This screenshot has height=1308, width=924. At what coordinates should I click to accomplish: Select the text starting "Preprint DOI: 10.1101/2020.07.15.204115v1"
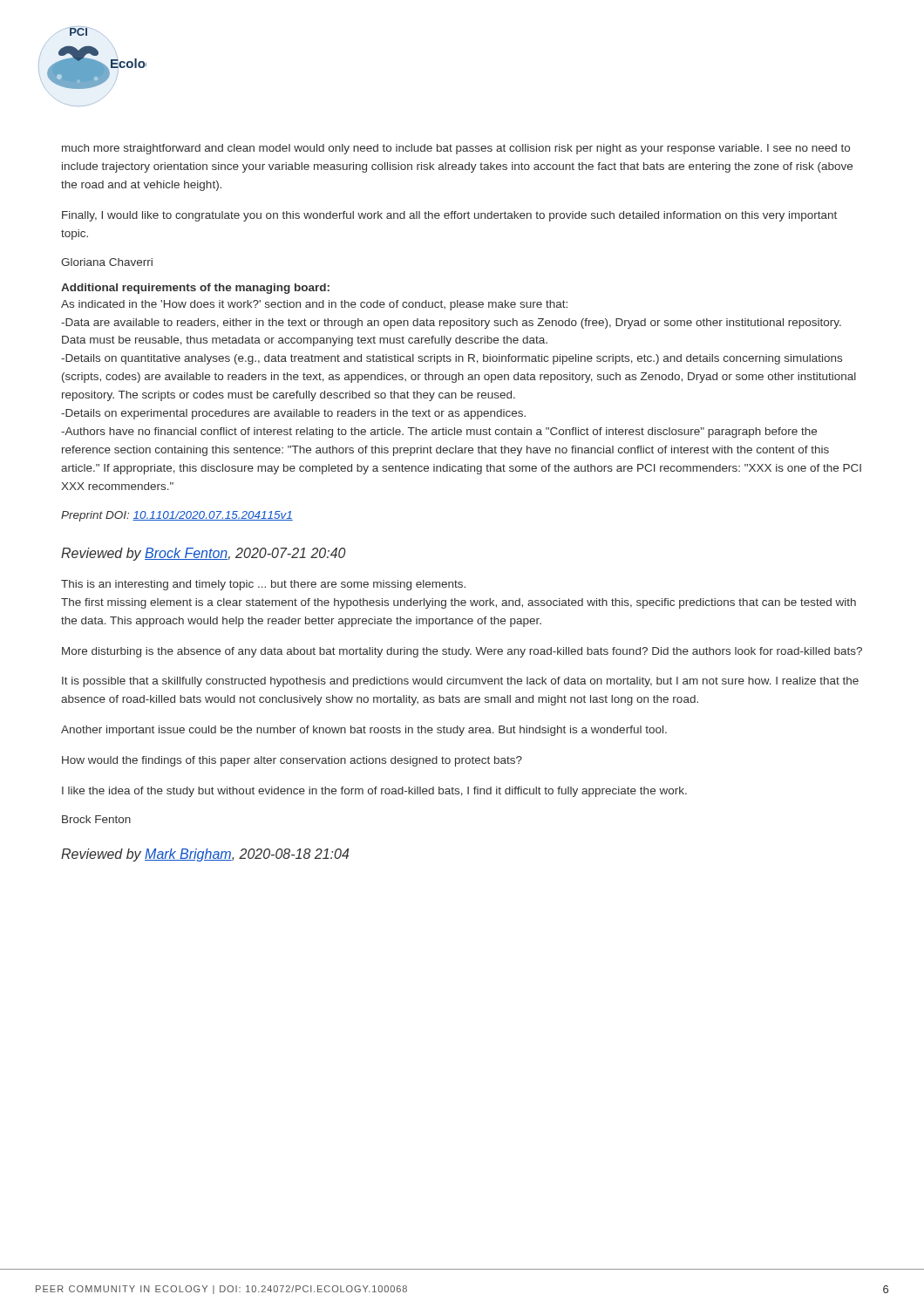pyautogui.click(x=177, y=515)
